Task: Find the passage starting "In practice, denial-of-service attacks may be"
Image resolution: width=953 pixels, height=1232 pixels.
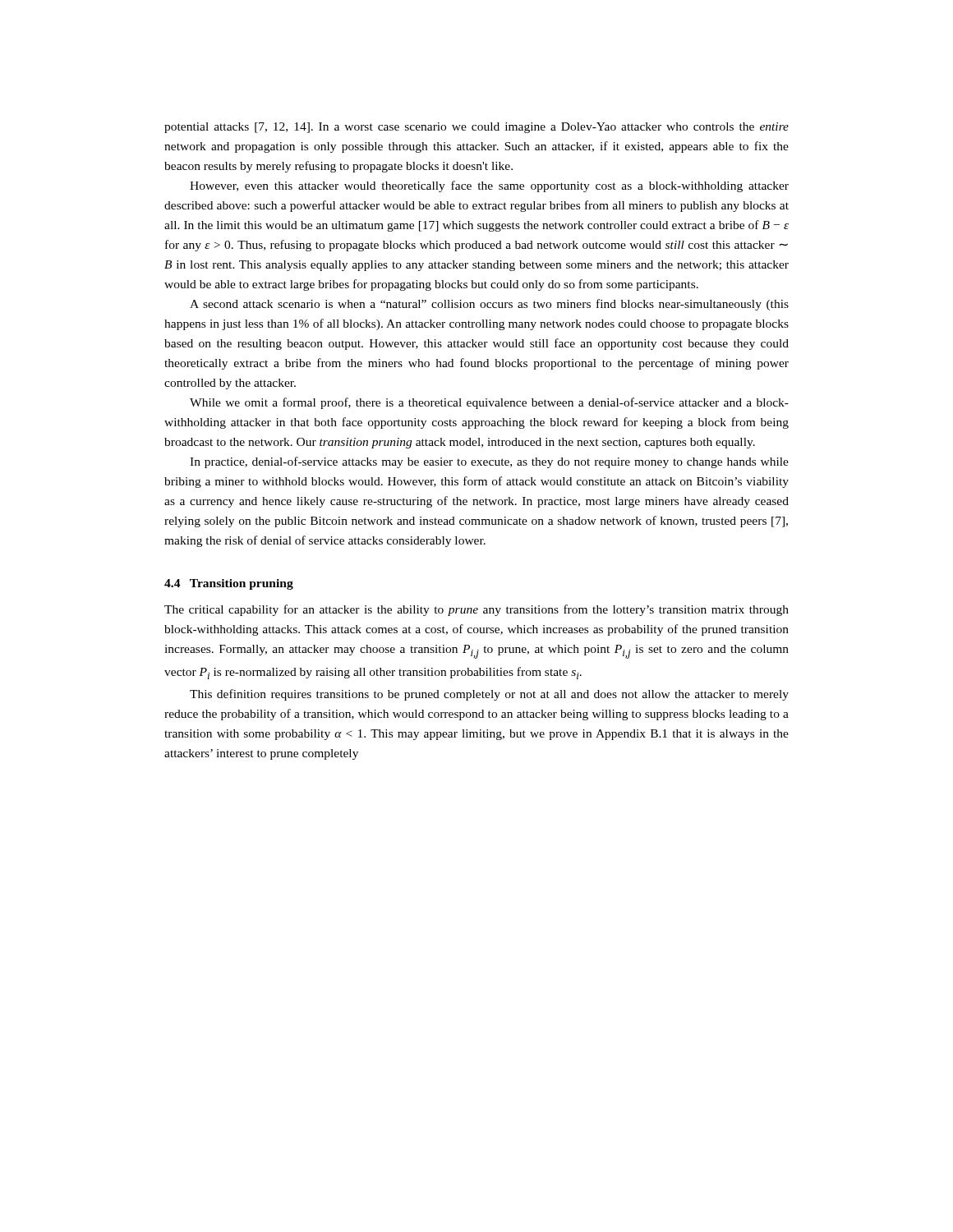Action: [x=476, y=501]
